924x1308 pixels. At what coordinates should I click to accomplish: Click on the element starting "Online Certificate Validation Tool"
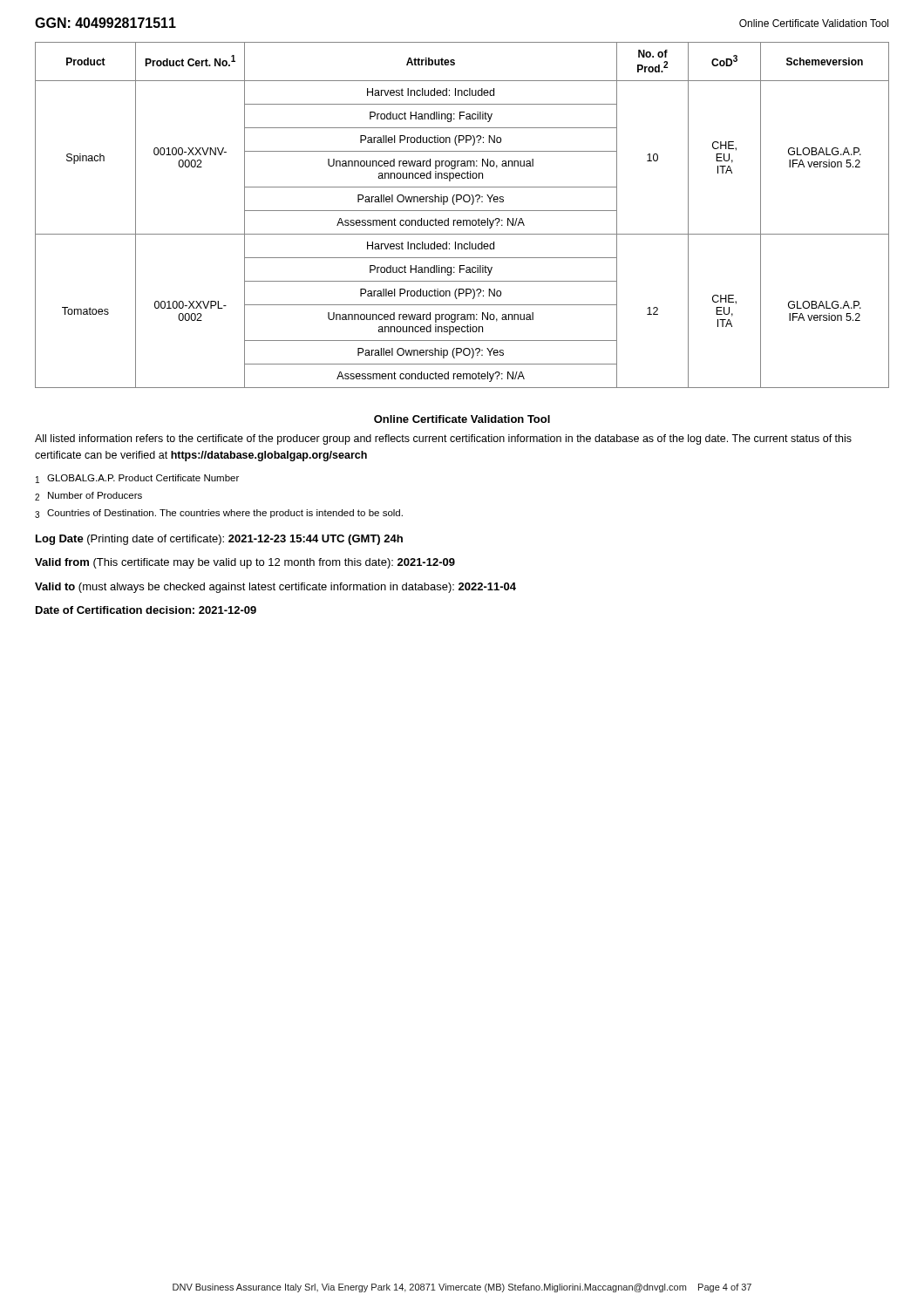pos(462,419)
